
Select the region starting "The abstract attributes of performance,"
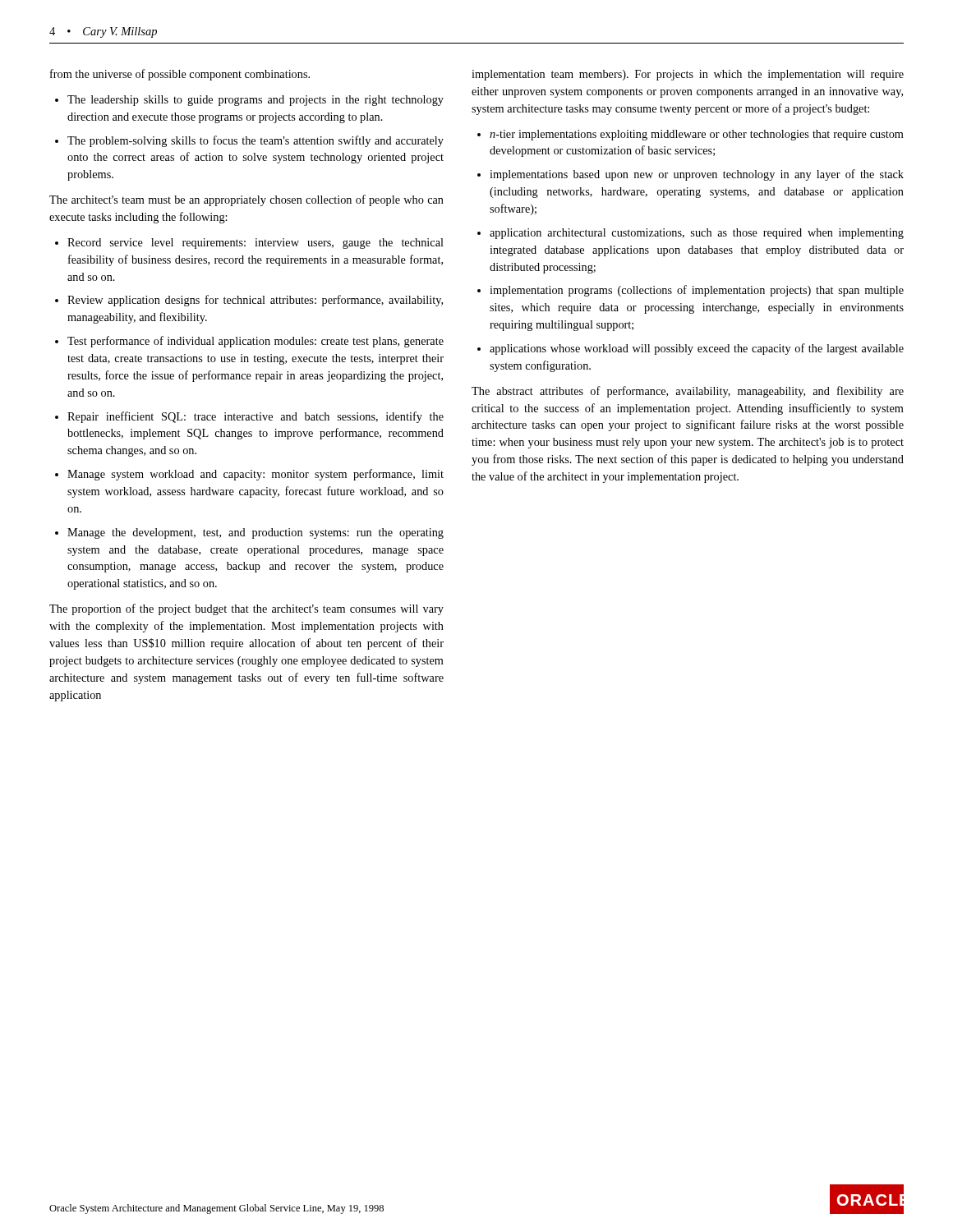pos(688,434)
